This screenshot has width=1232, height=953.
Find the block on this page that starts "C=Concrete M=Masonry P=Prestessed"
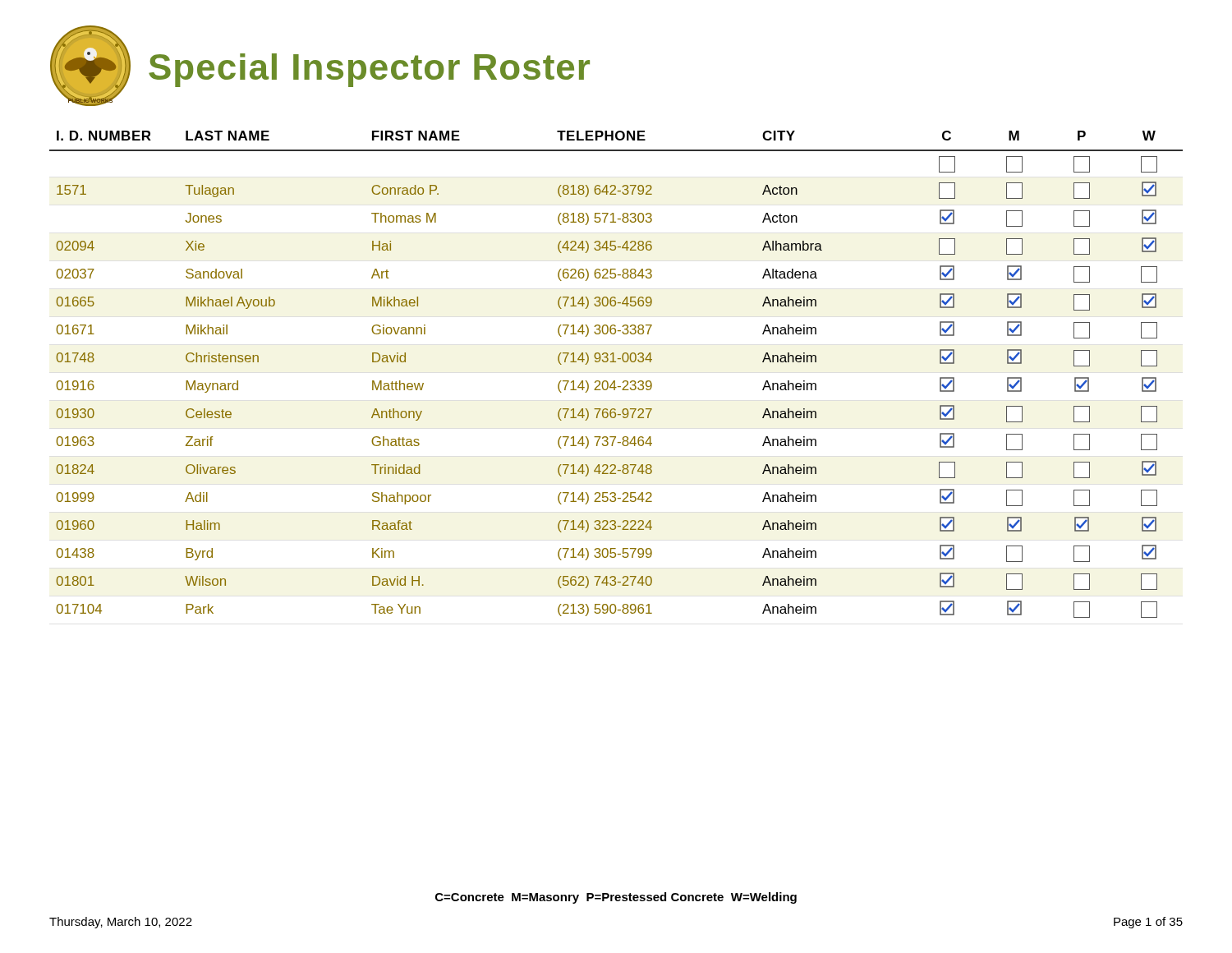[616, 897]
